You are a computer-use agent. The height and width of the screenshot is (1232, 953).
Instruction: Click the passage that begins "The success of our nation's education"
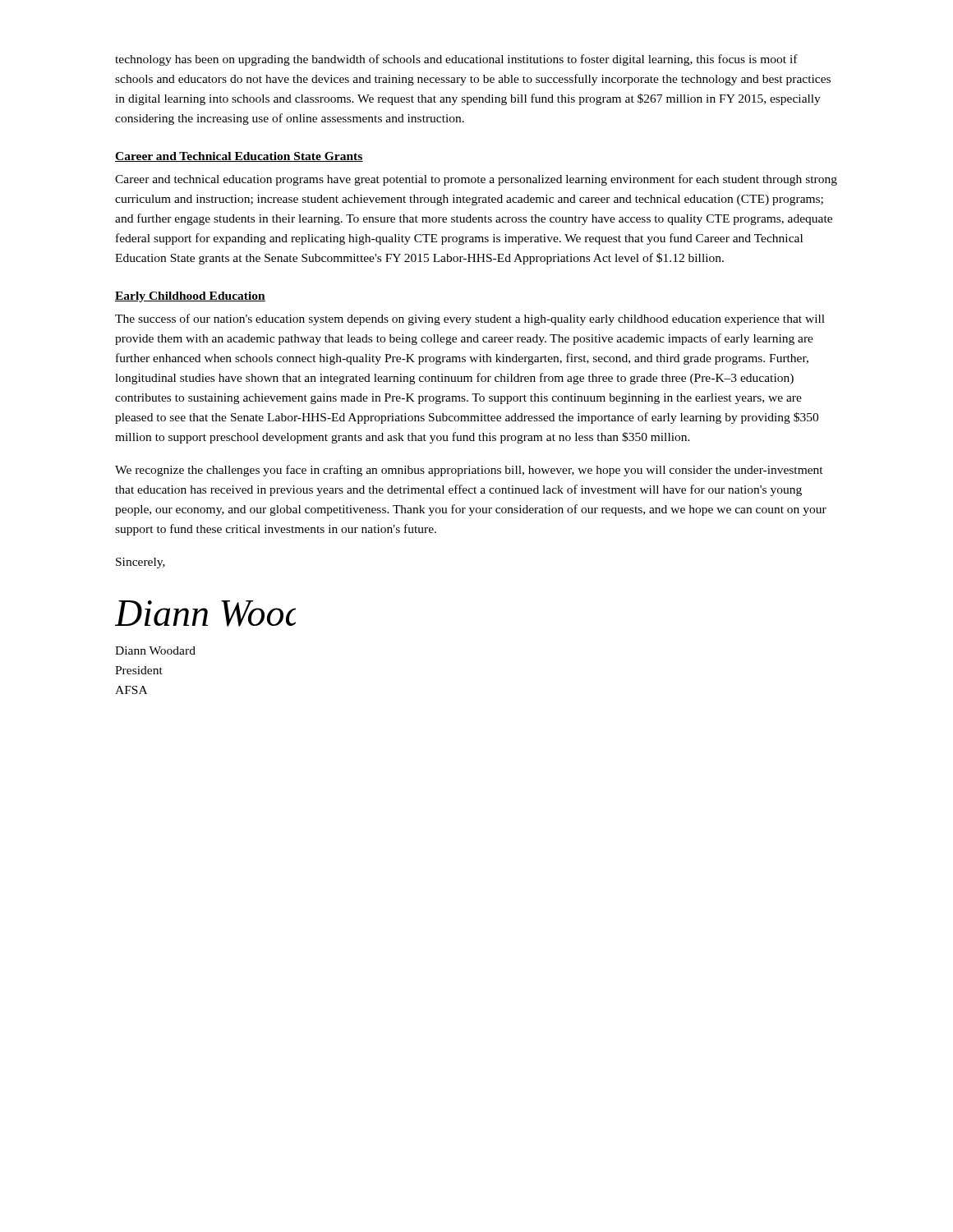coord(470,378)
